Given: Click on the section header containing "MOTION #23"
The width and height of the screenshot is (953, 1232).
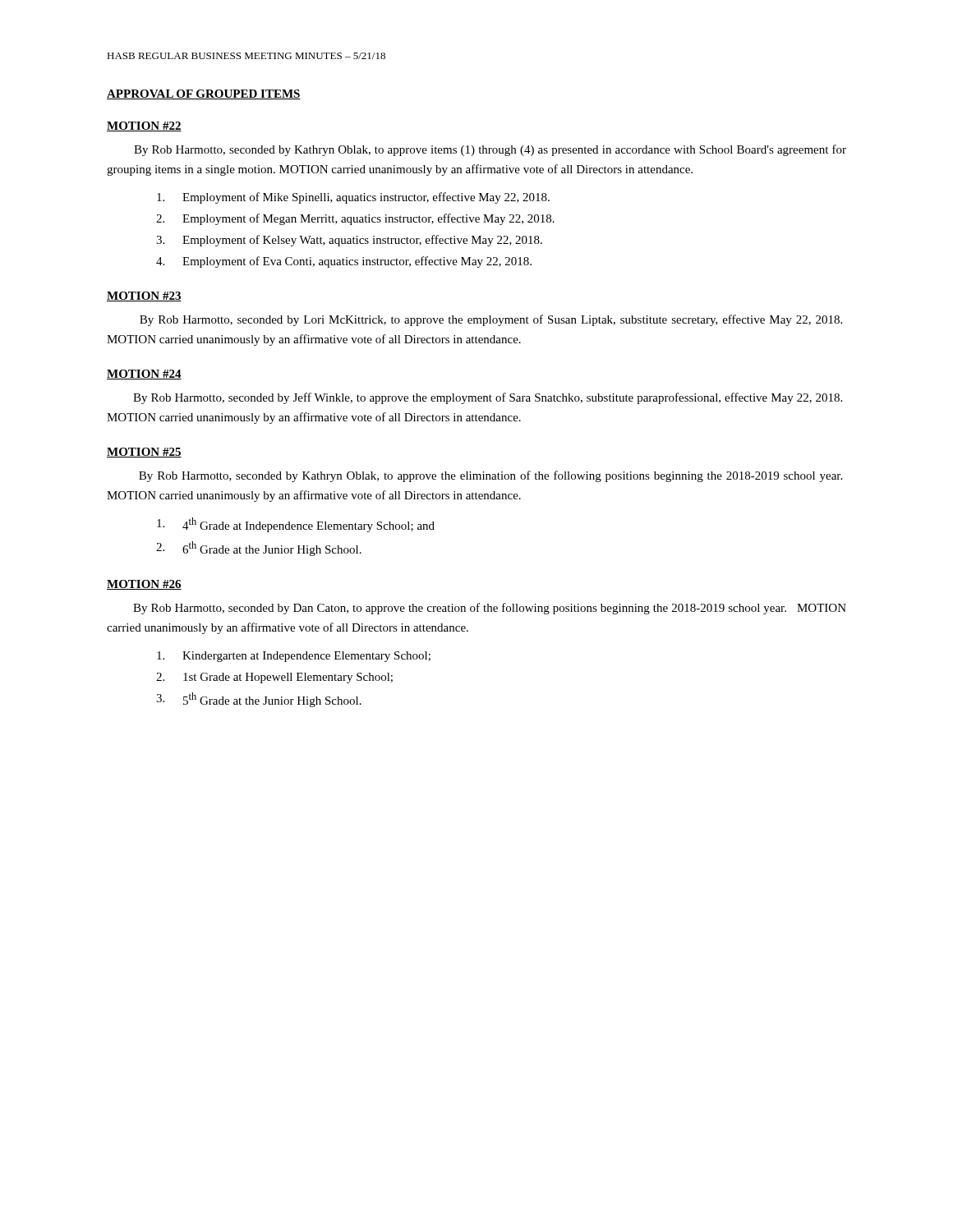Looking at the screenshot, I should click(144, 296).
